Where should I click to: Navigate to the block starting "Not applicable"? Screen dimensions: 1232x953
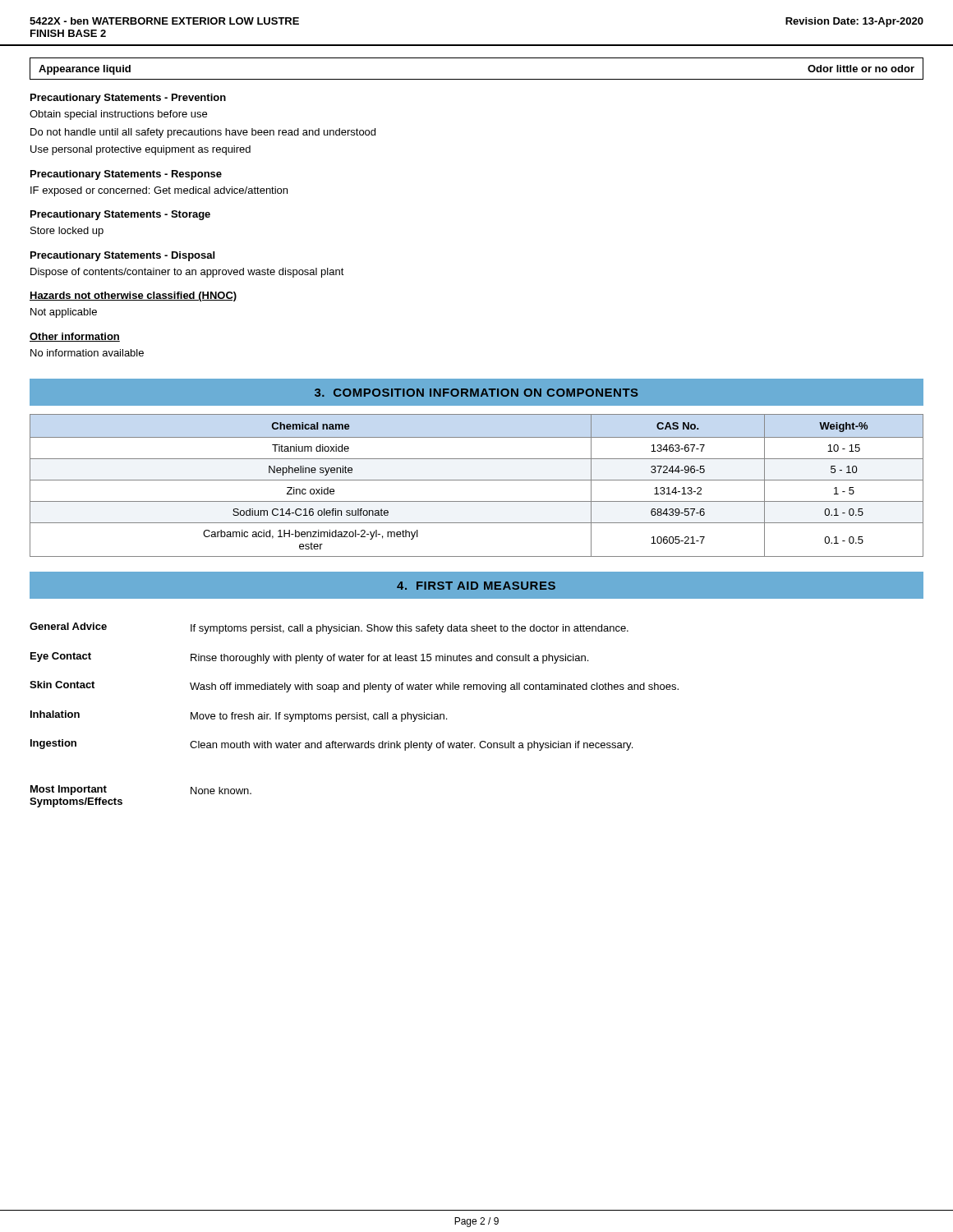[x=63, y=312]
